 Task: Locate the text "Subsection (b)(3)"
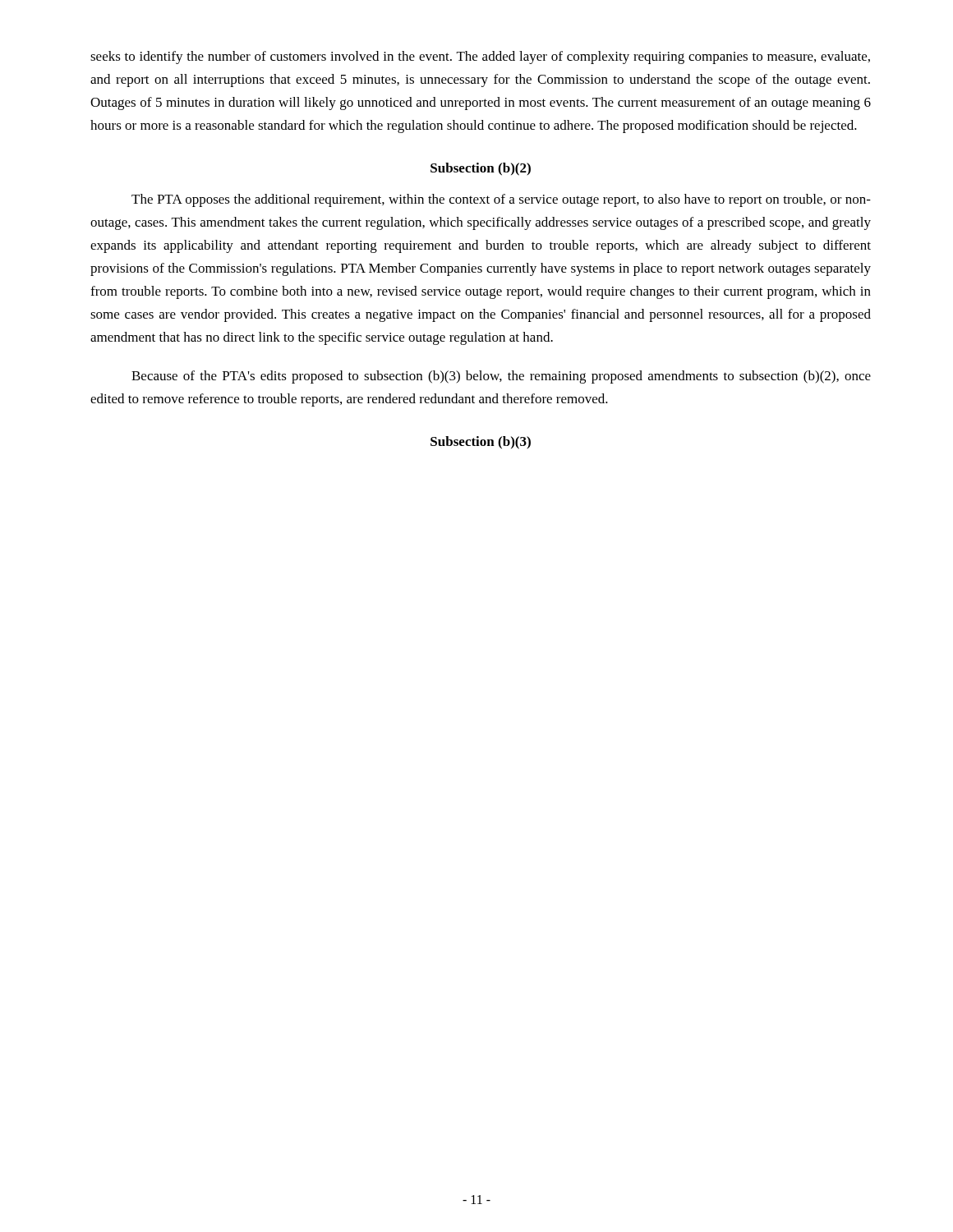point(481,441)
